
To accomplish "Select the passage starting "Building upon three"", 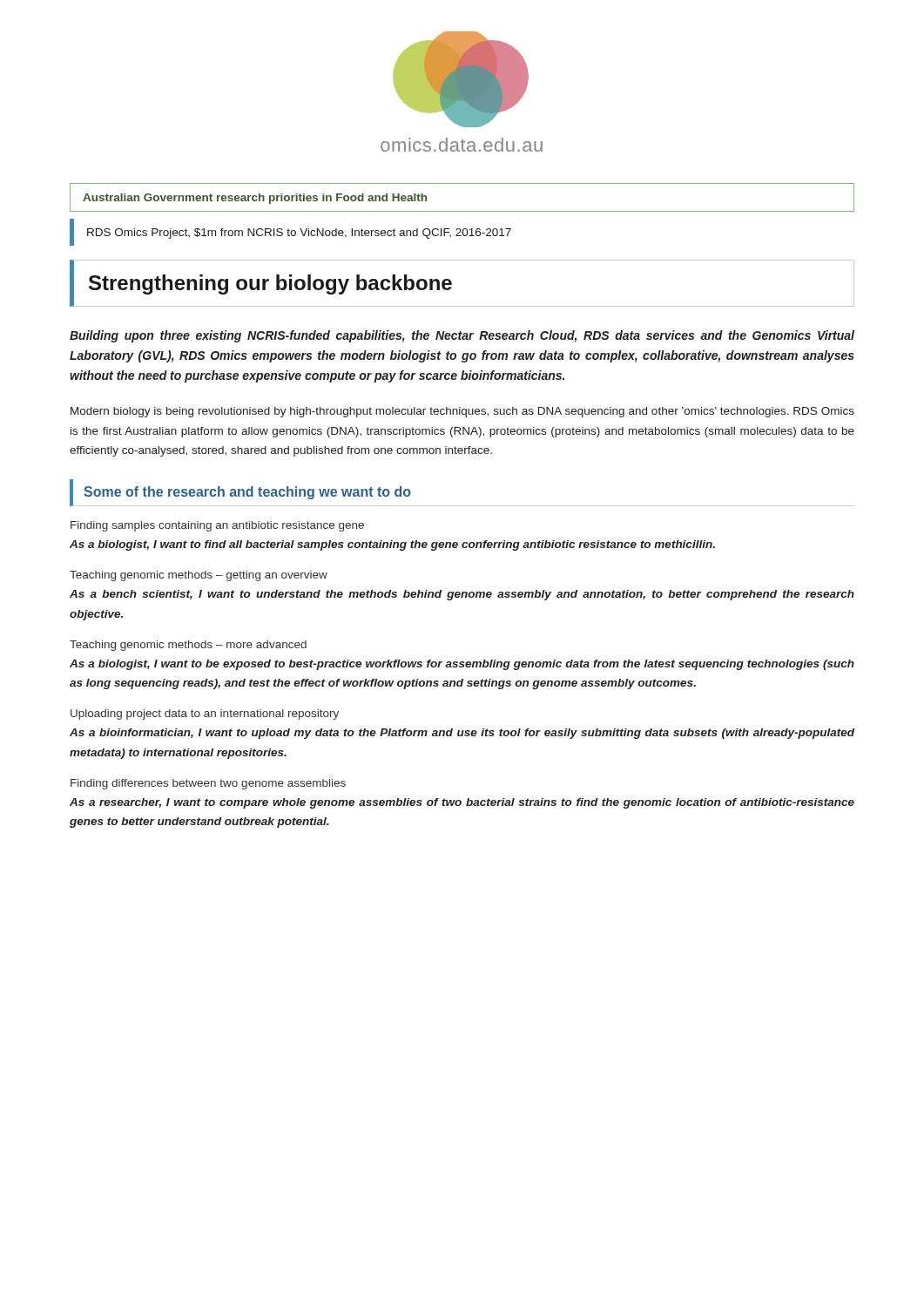I will coord(462,356).
